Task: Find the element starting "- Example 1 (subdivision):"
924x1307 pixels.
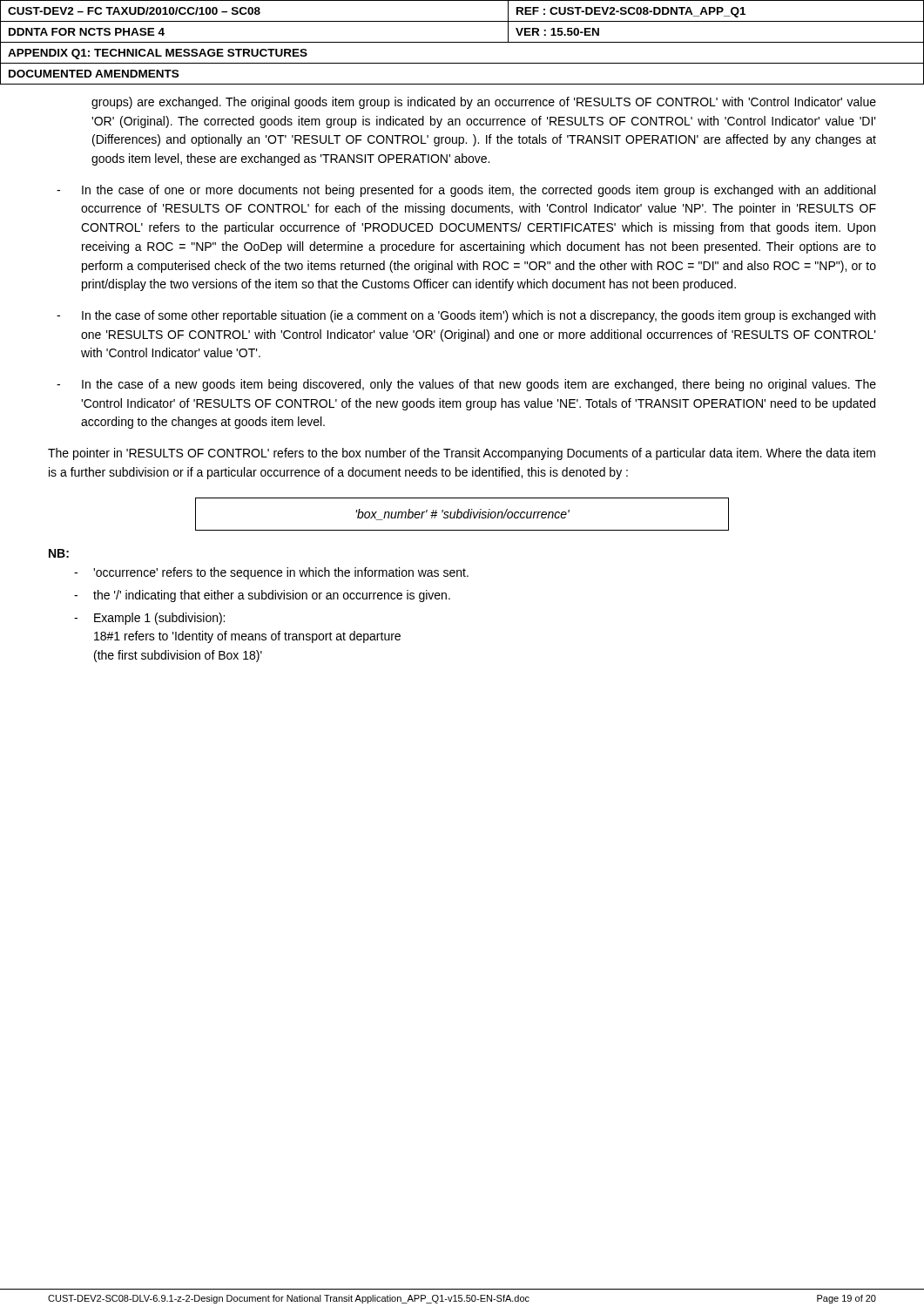Action: click(x=149, y=619)
